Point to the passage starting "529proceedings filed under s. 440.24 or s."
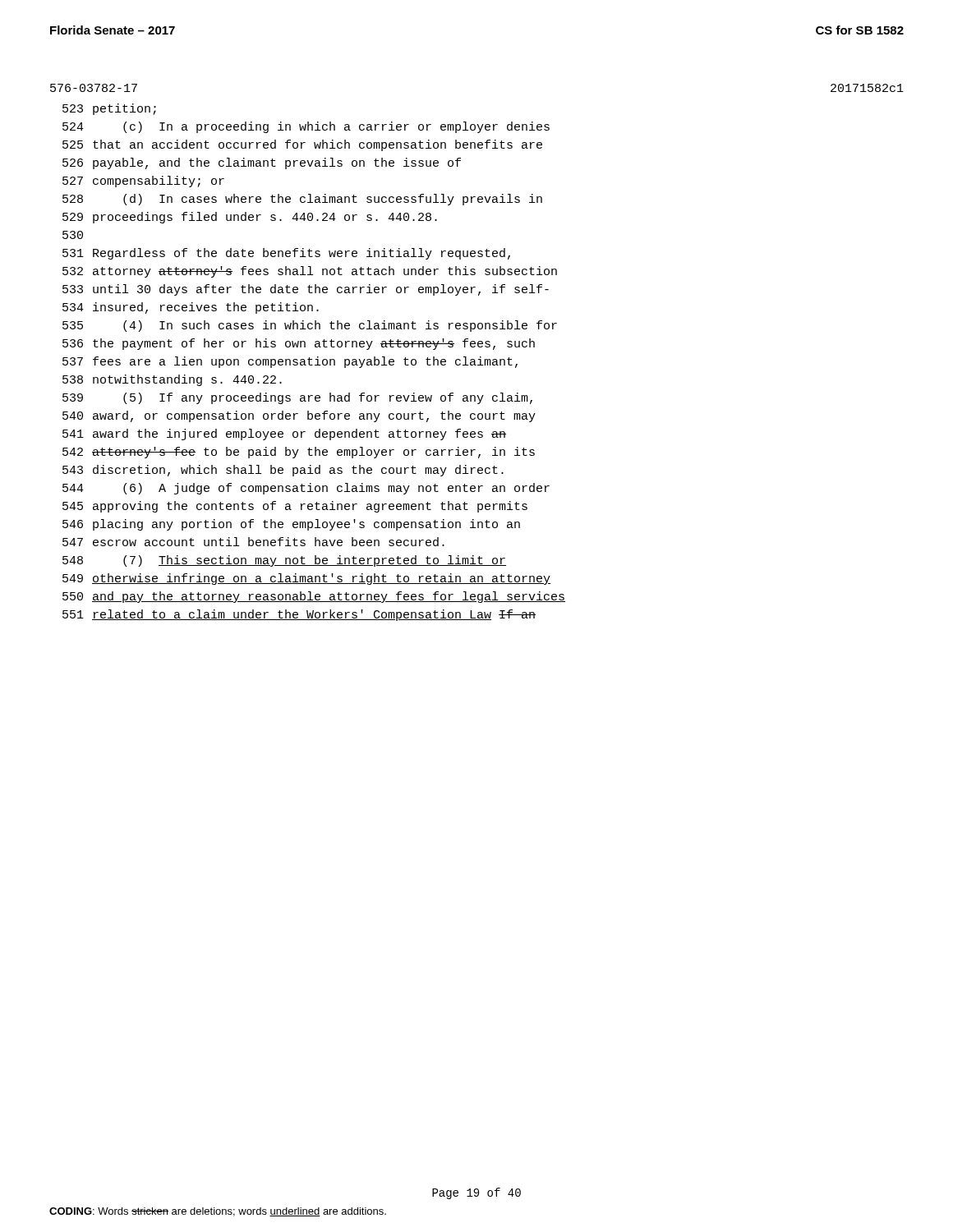Screen dimensions: 1232x953 point(250,218)
